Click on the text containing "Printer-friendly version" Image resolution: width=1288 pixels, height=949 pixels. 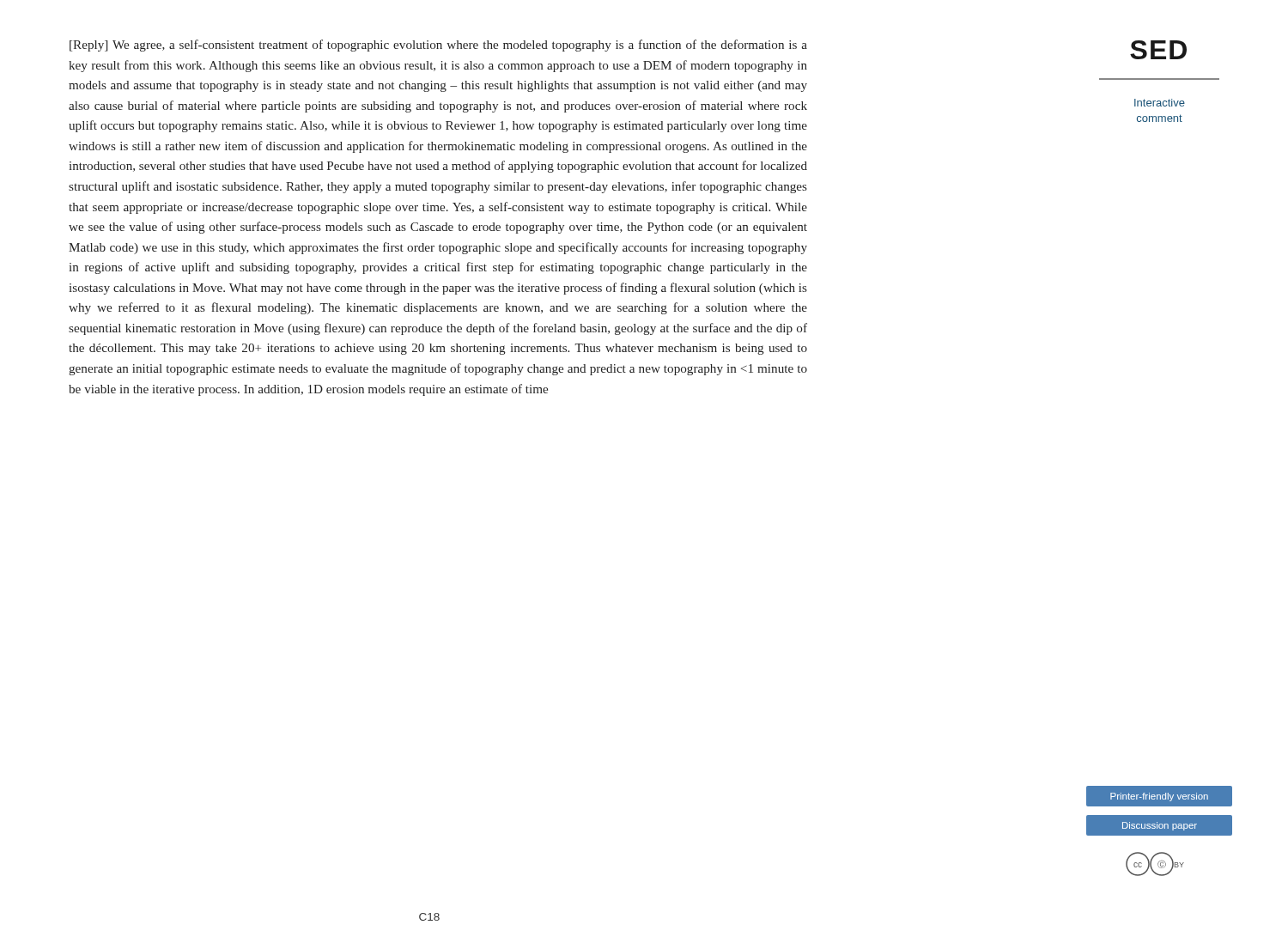point(1159,796)
